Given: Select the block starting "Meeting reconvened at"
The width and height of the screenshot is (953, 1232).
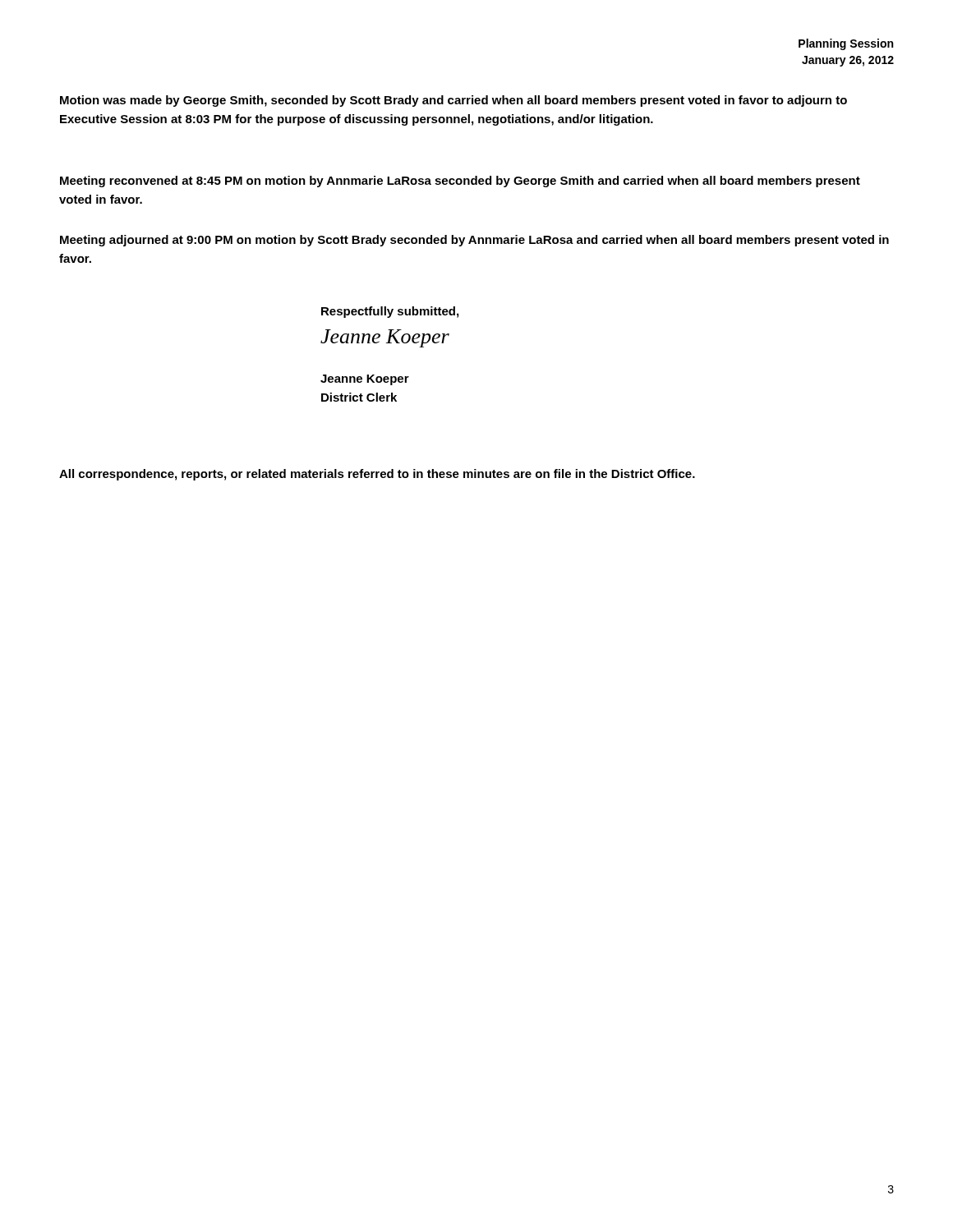Looking at the screenshot, I should point(460,190).
